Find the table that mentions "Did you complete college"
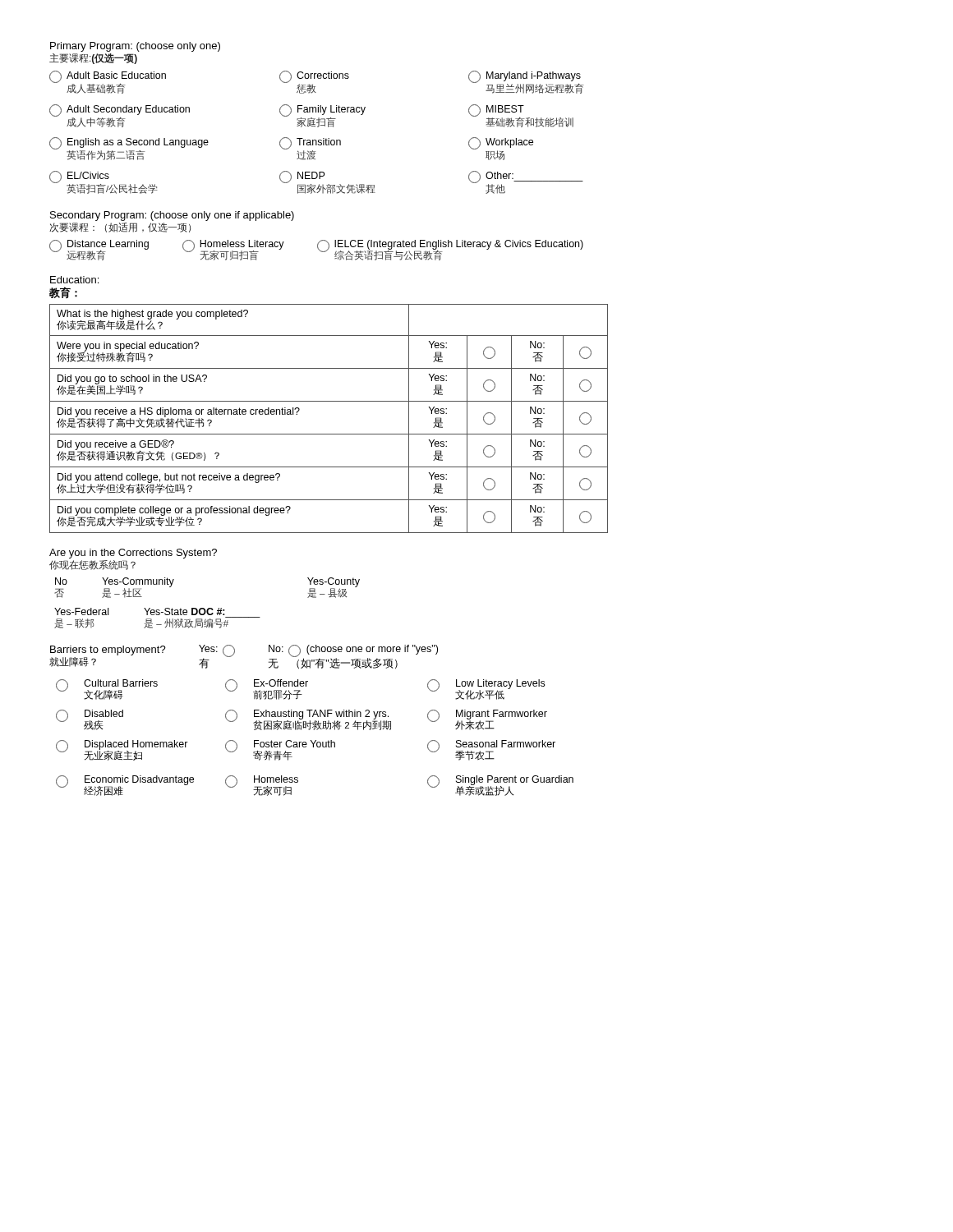The height and width of the screenshot is (1232, 953). click(476, 419)
